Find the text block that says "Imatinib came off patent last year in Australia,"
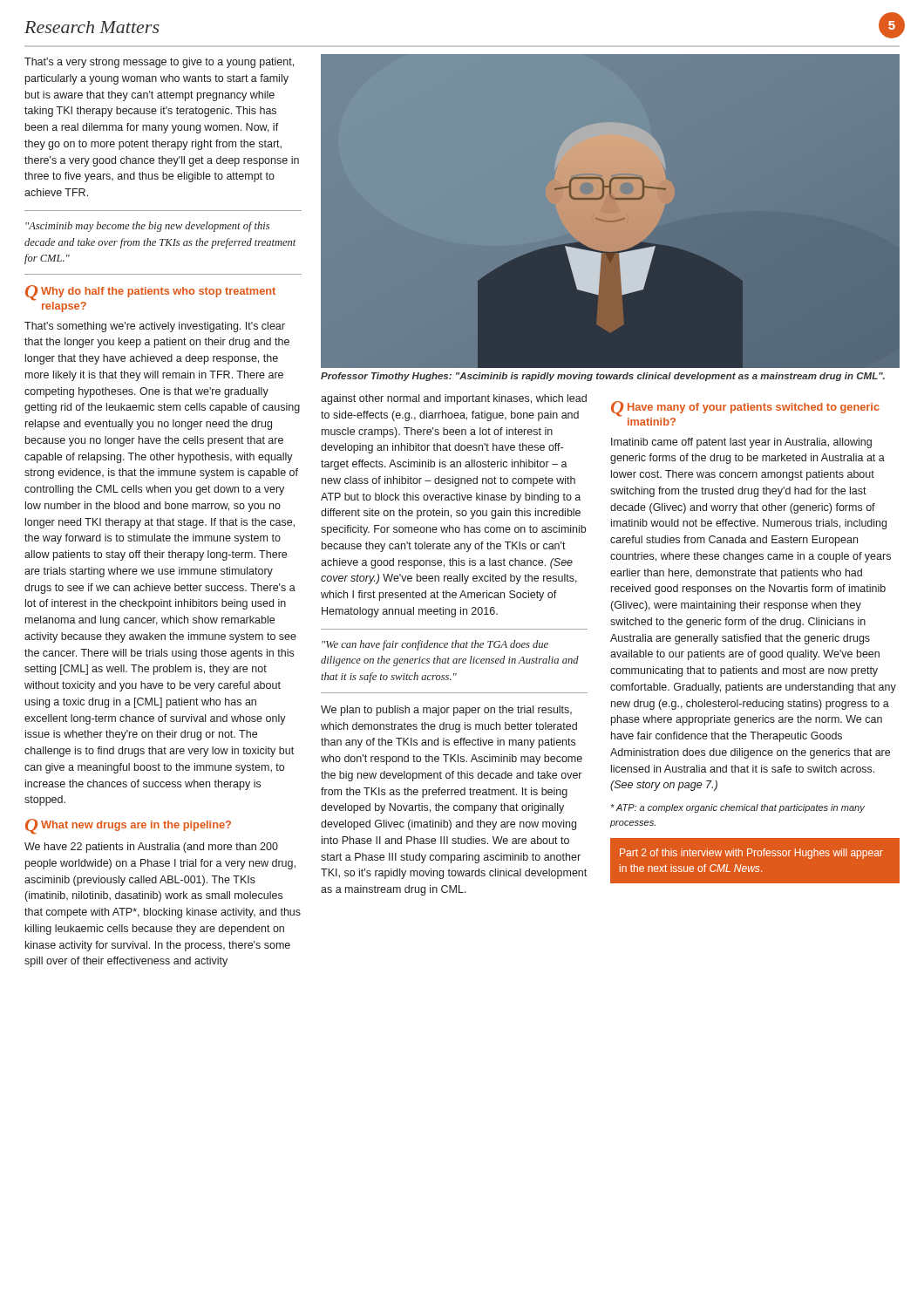This screenshot has height=1308, width=924. [755, 614]
